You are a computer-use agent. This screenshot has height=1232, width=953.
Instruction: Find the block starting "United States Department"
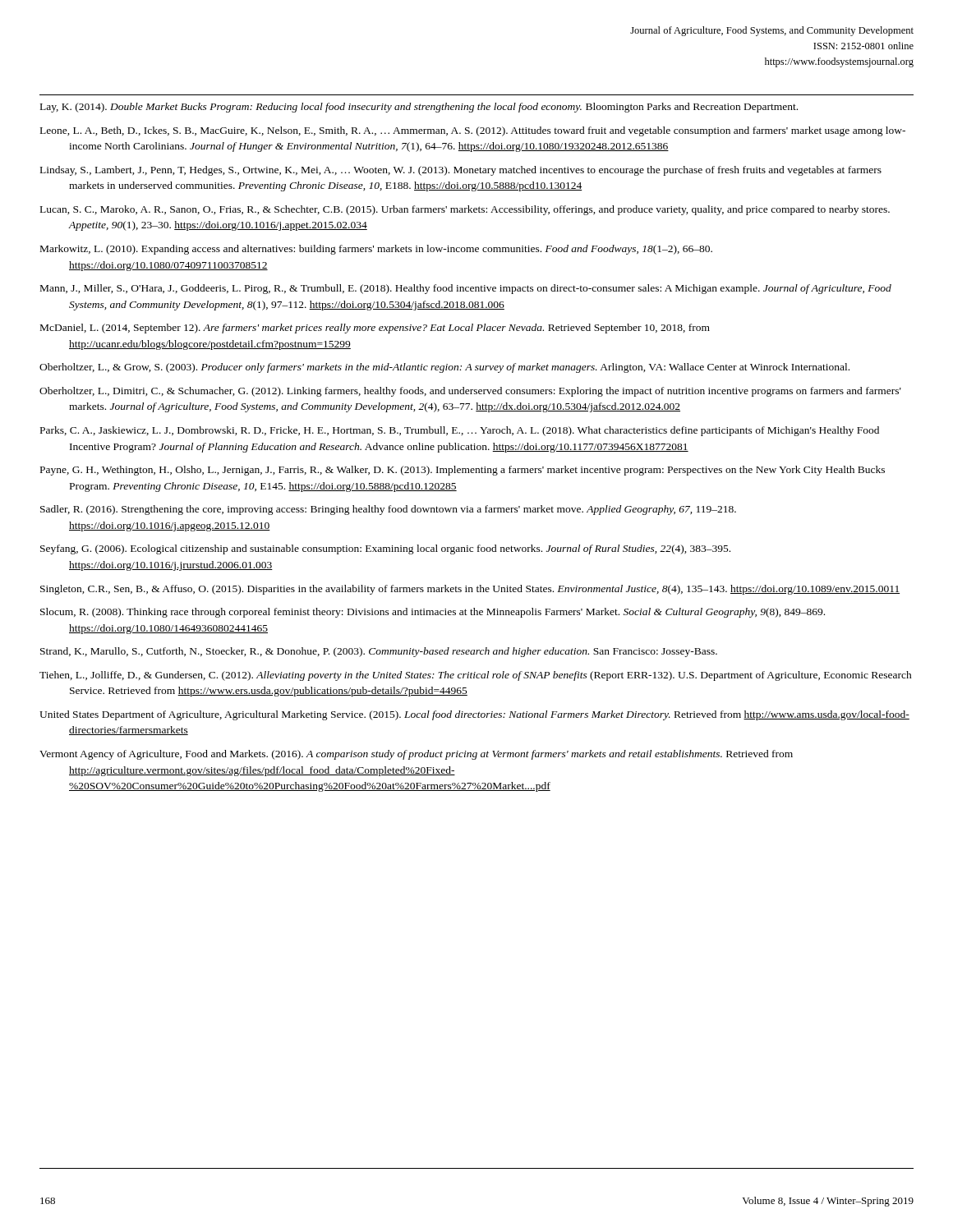click(474, 722)
